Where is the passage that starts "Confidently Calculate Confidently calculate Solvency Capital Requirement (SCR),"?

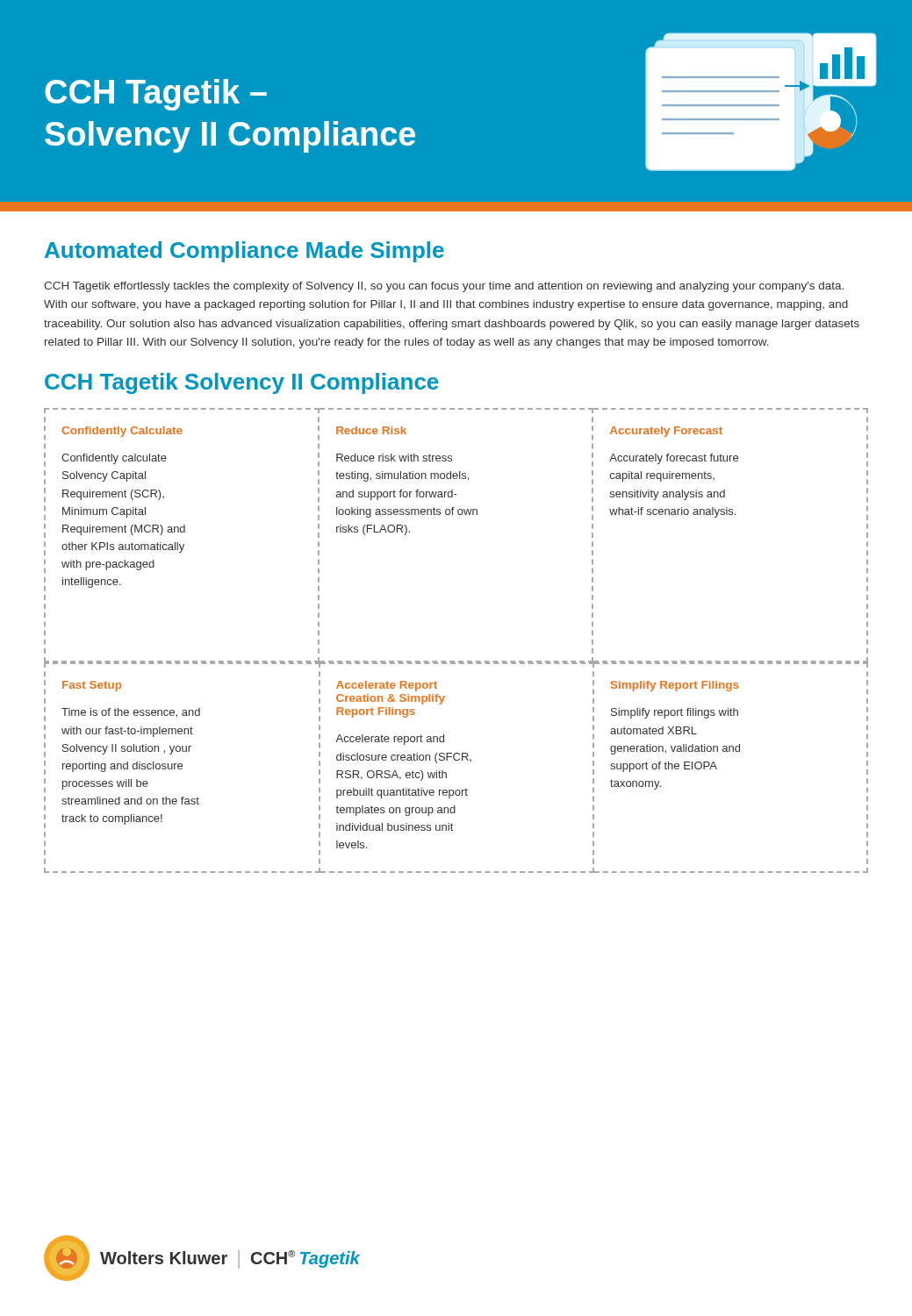pyautogui.click(x=122, y=432)
